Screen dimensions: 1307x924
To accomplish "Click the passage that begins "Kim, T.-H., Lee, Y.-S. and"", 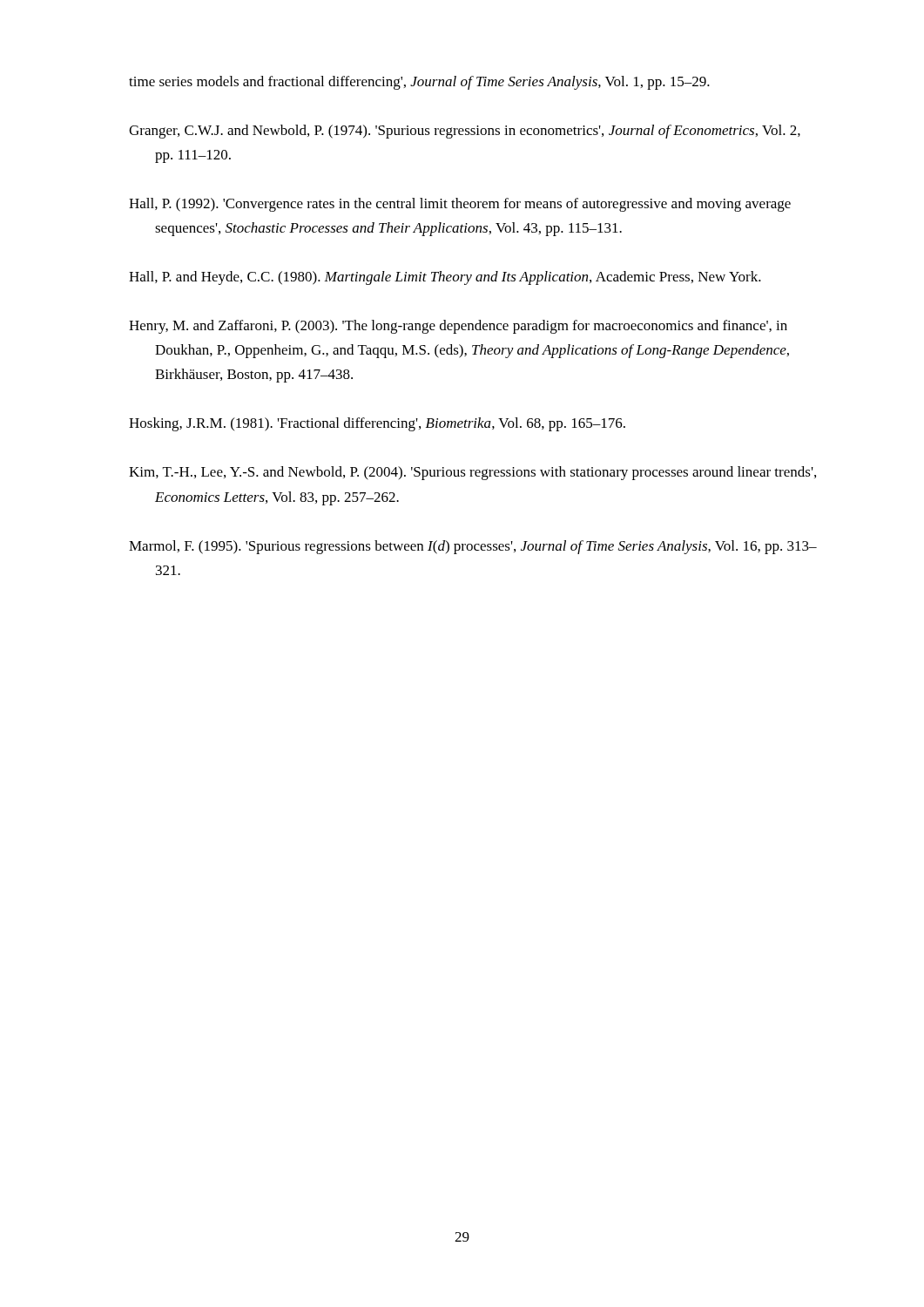I will tap(473, 484).
